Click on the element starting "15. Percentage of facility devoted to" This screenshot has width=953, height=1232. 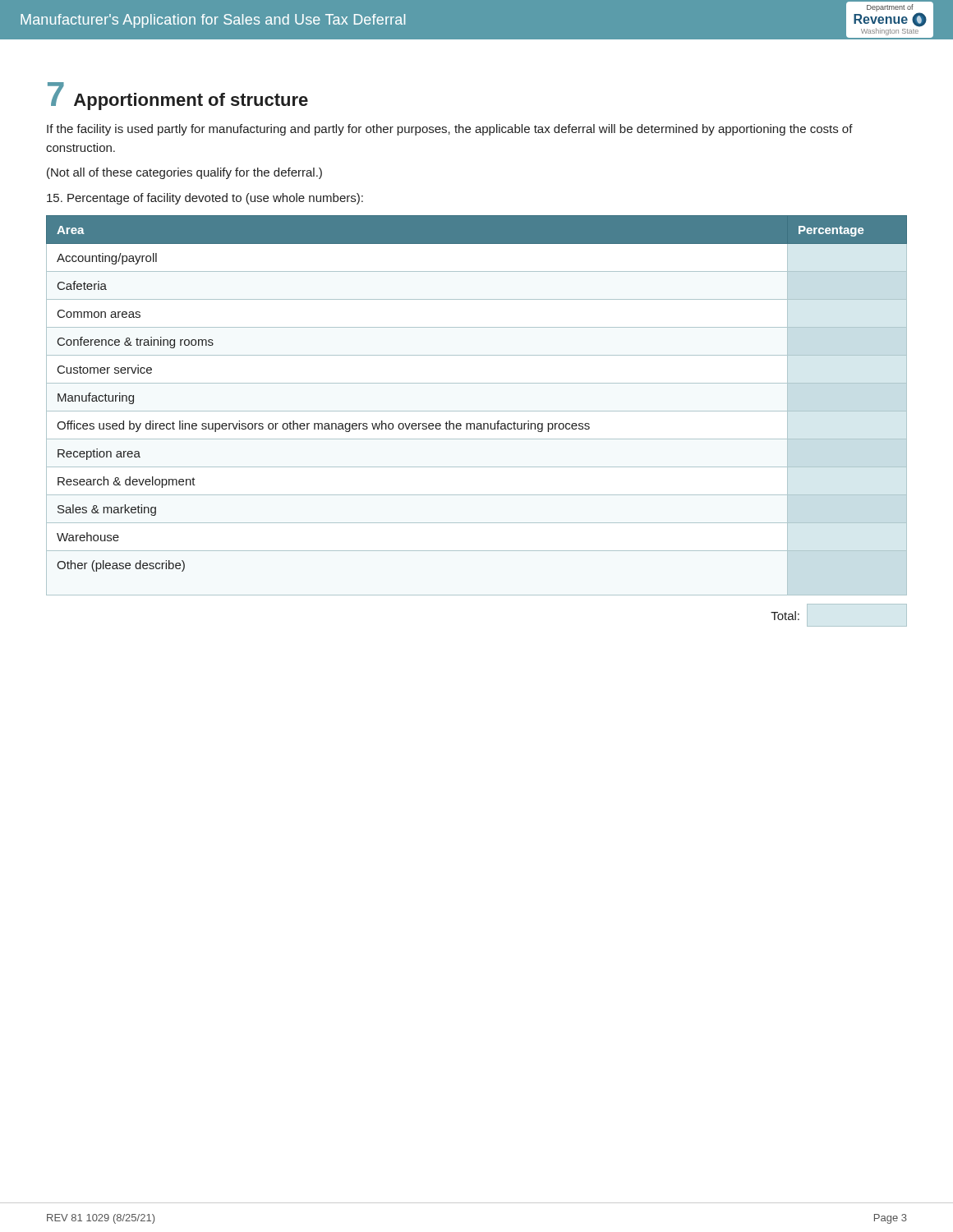(x=205, y=197)
